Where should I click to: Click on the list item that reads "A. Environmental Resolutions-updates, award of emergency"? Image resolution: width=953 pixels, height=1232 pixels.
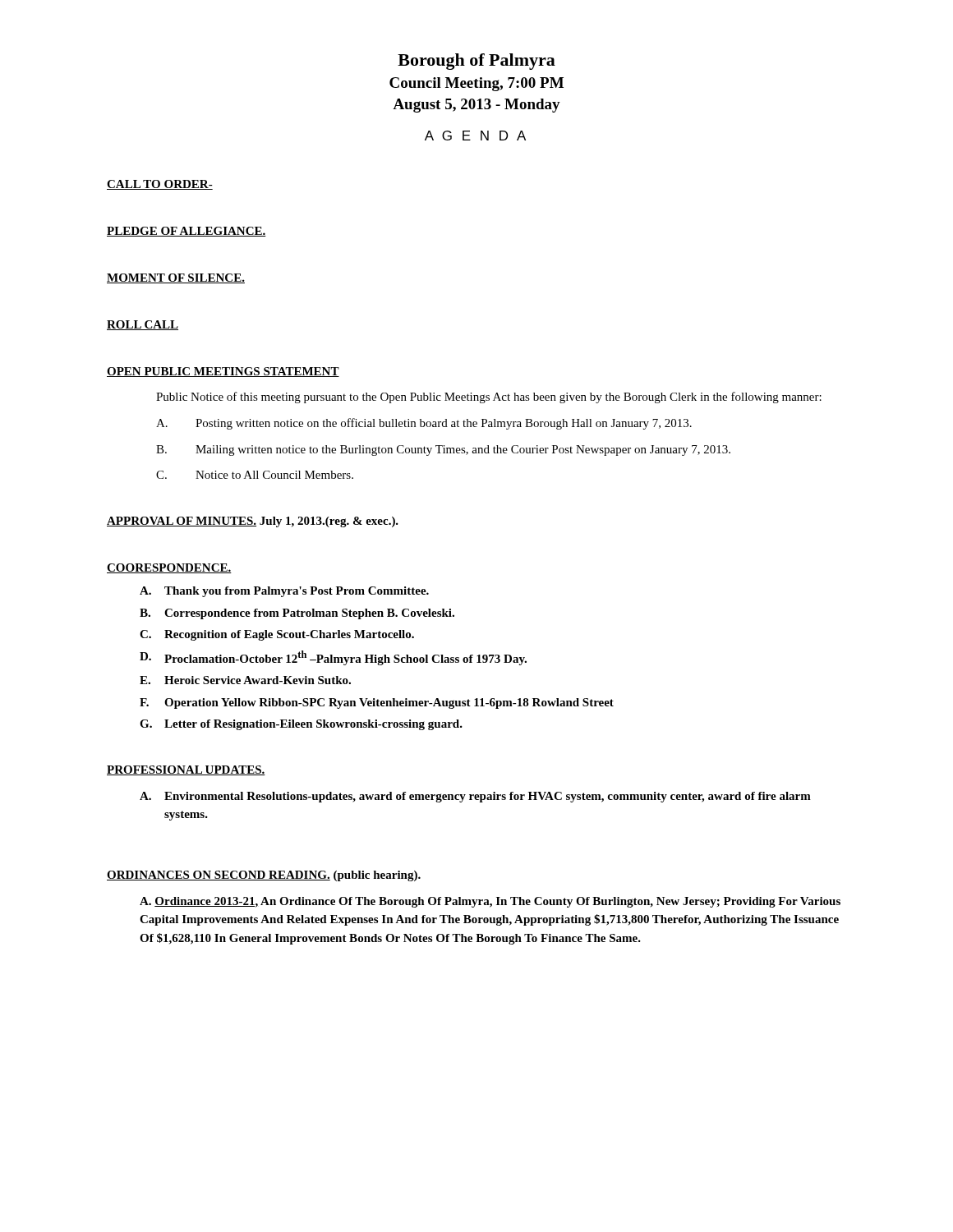[x=493, y=805]
